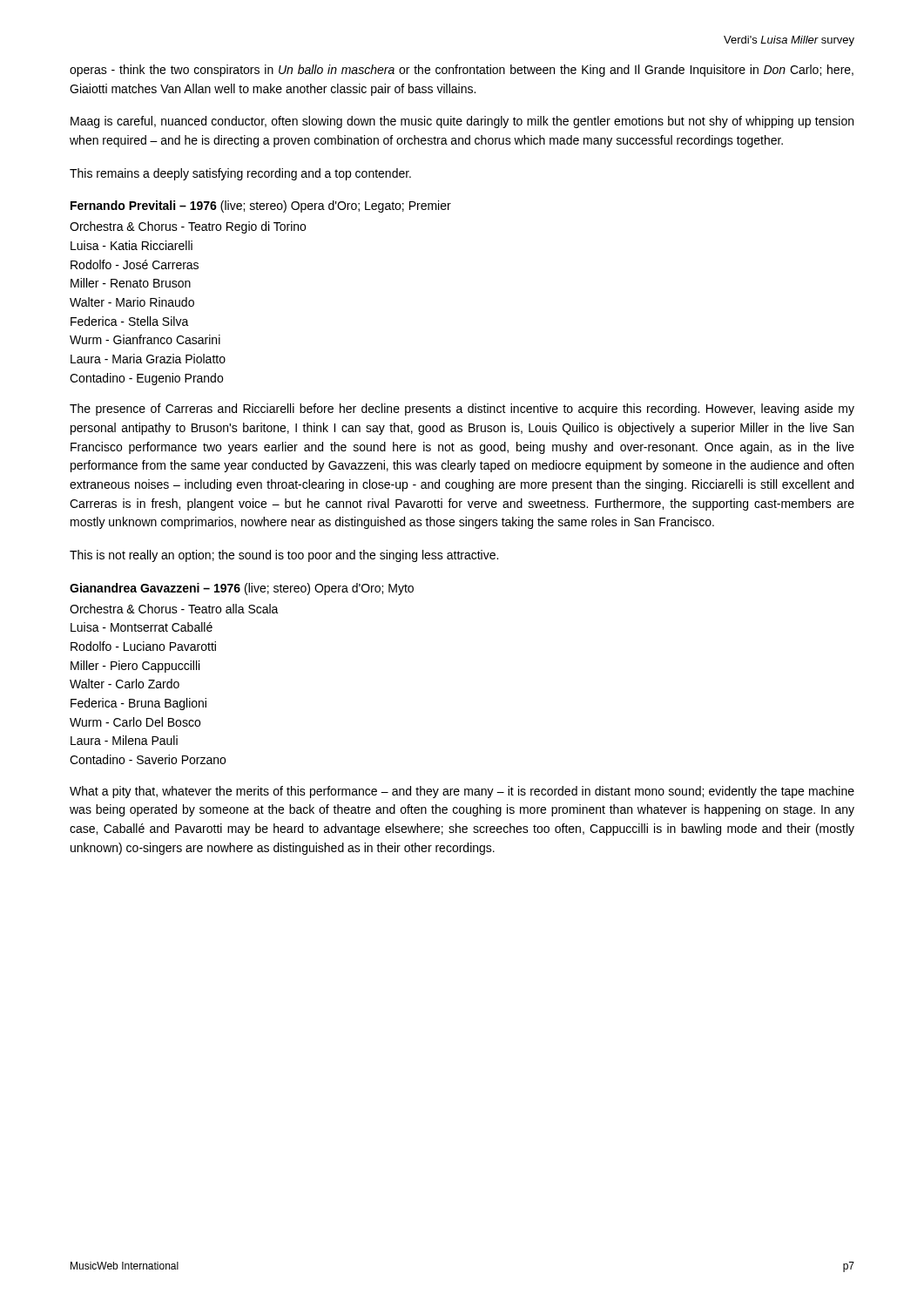
Task: Point to "Rodolfo - Luciano Pavarotti"
Action: (143, 646)
